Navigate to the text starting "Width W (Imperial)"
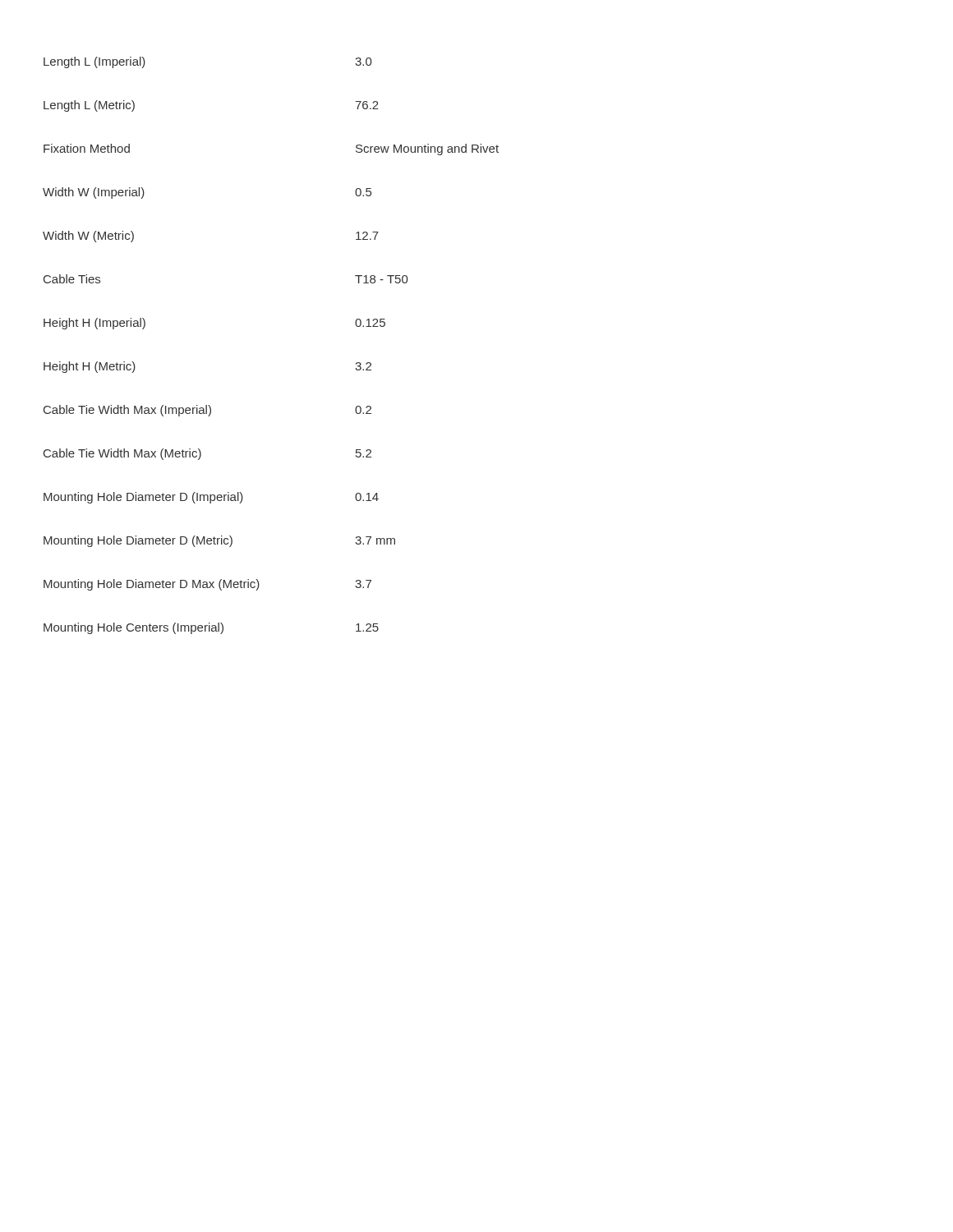This screenshot has width=953, height=1232. click(x=94, y=193)
